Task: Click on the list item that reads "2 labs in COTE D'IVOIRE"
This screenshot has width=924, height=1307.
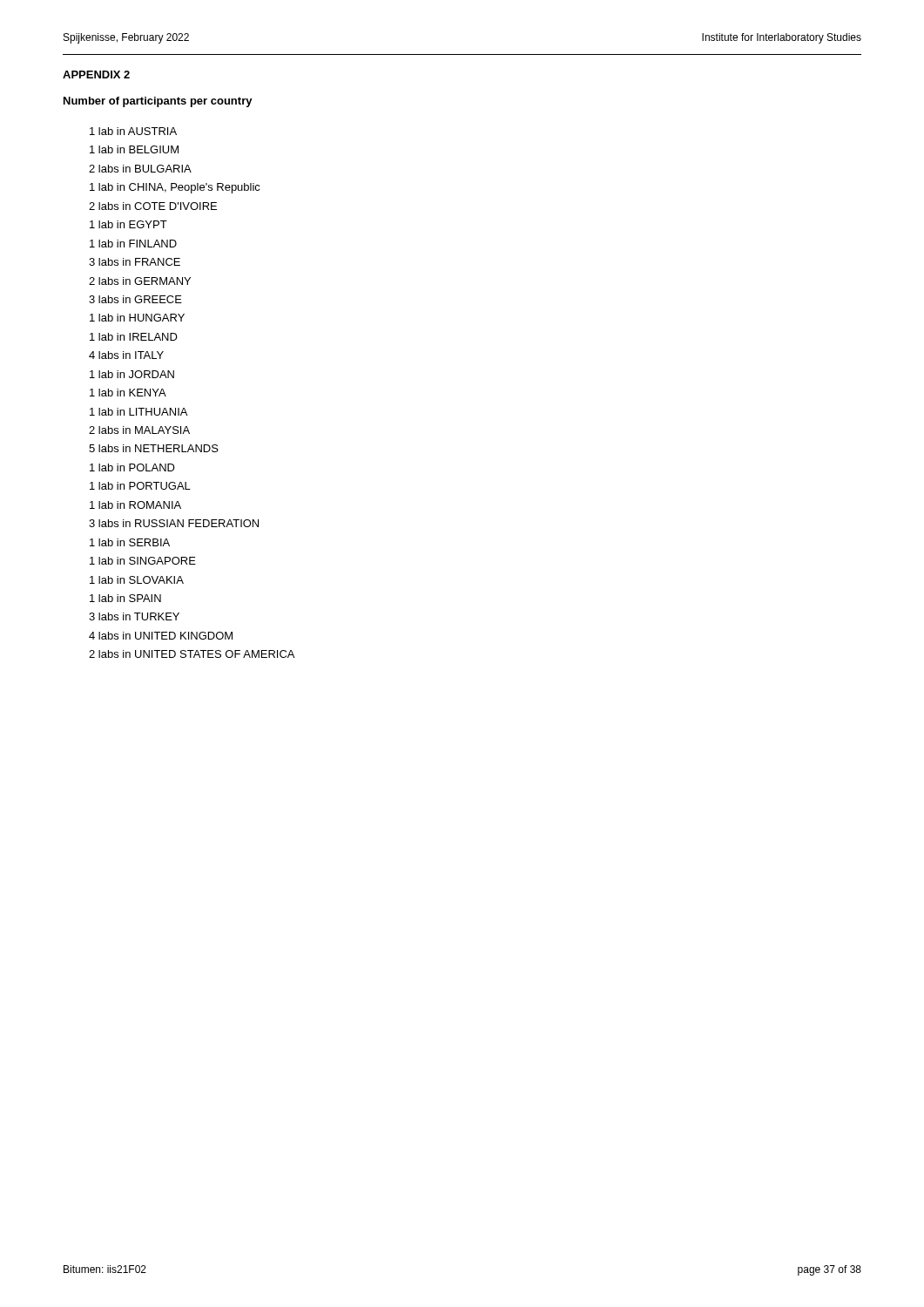Action: pos(153,206)
